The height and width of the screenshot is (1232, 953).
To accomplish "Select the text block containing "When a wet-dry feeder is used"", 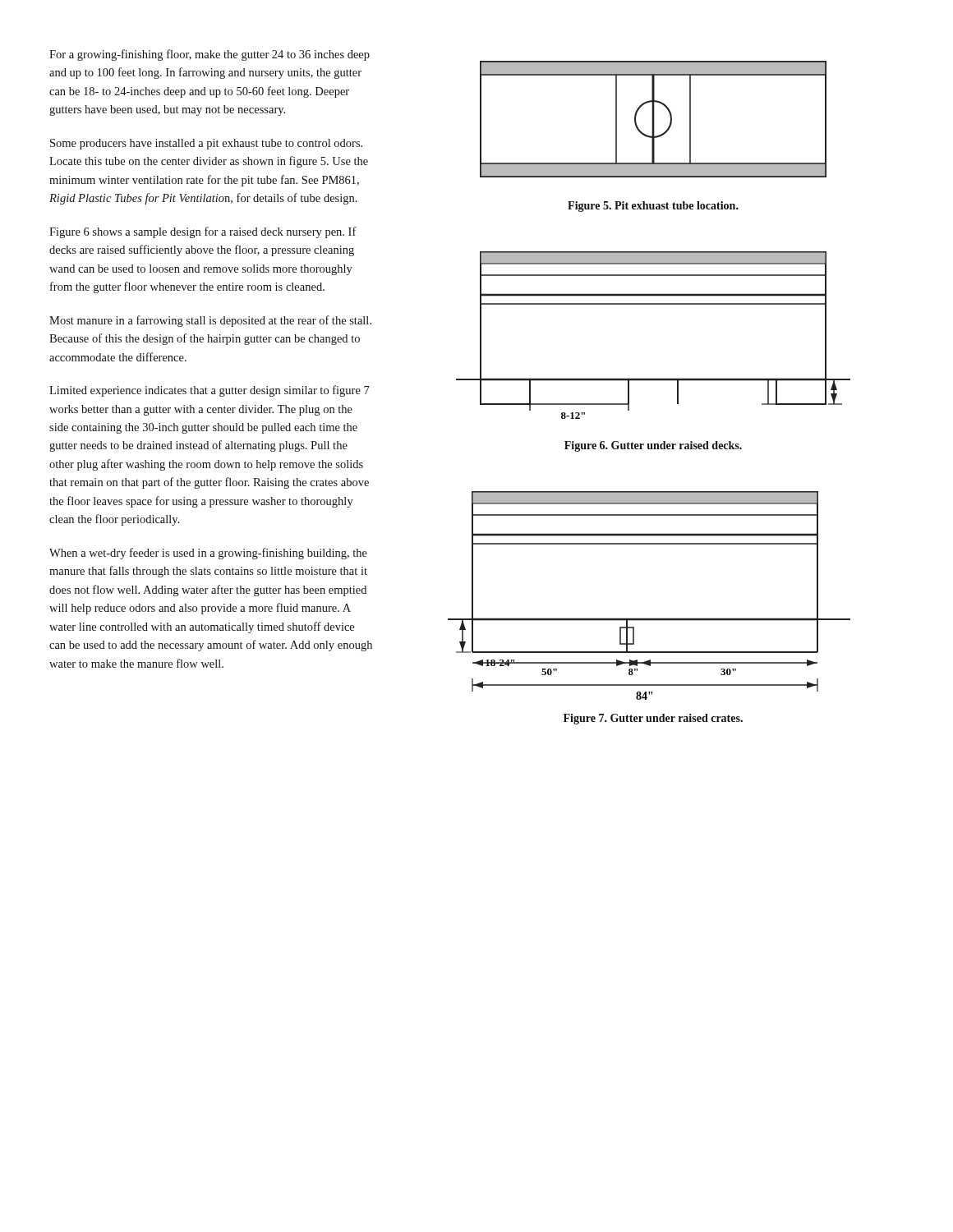I will tap(211, 608).
